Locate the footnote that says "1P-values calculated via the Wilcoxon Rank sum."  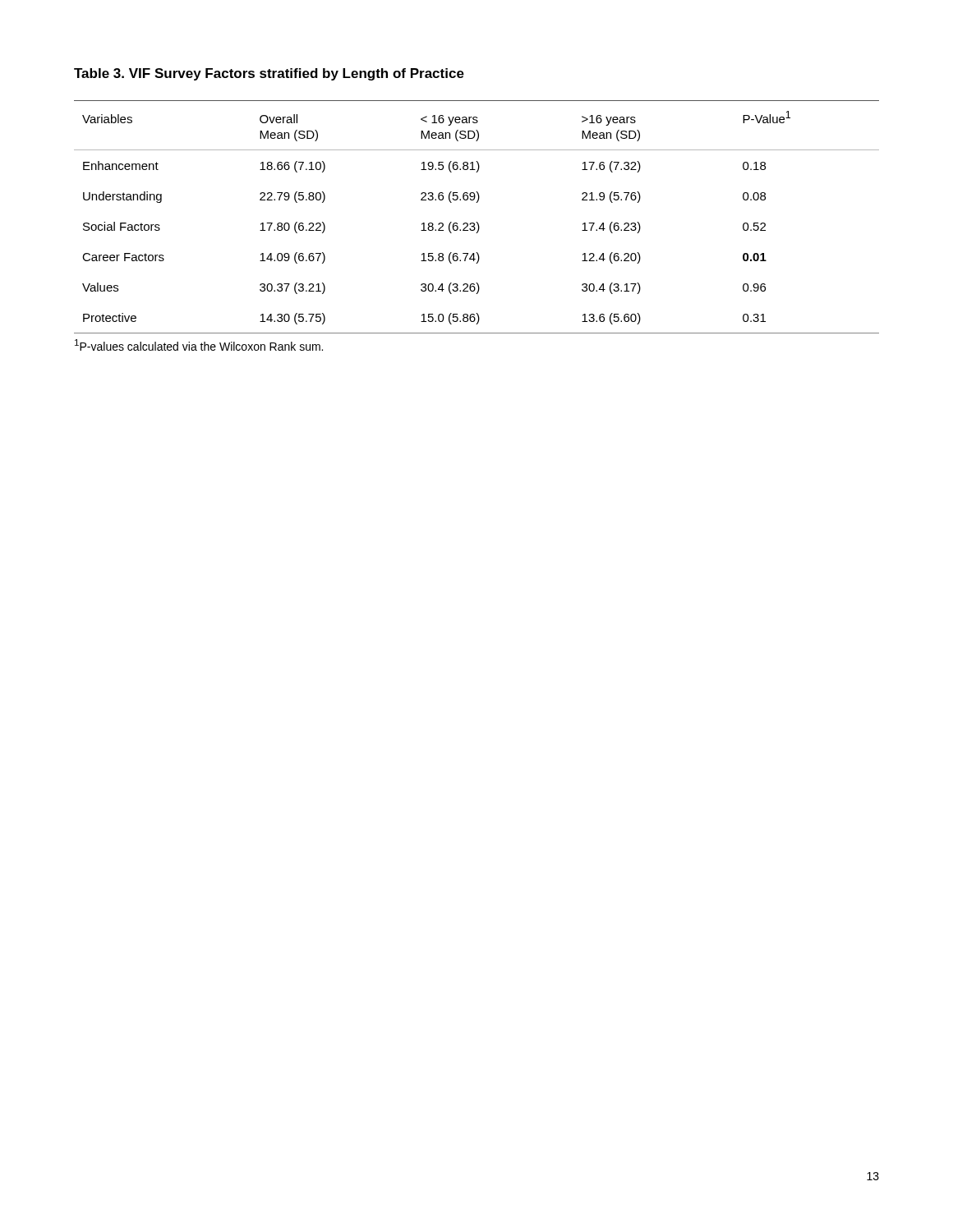coord(199,345)
